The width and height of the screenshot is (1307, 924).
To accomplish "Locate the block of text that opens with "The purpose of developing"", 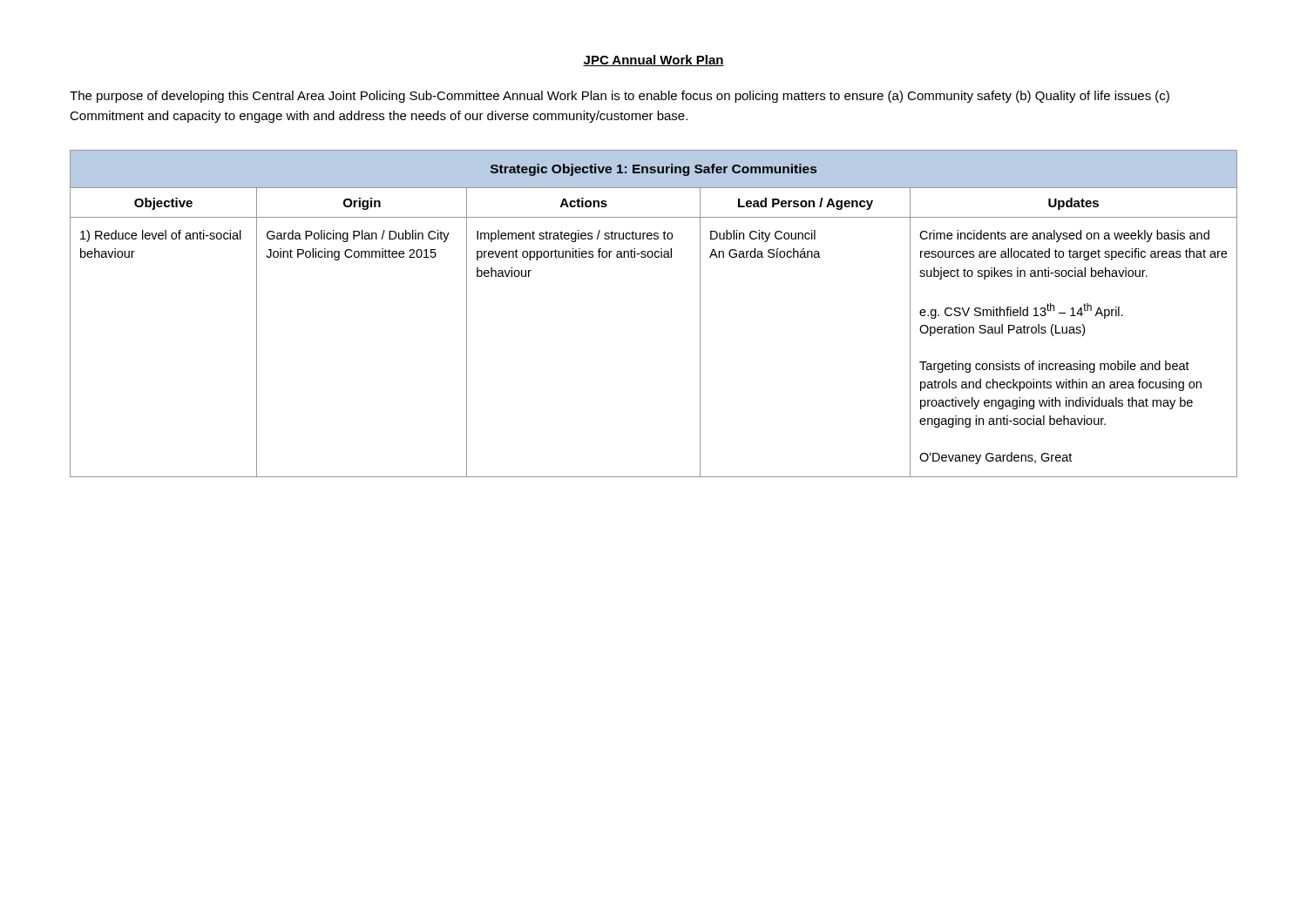I will 620,105.
